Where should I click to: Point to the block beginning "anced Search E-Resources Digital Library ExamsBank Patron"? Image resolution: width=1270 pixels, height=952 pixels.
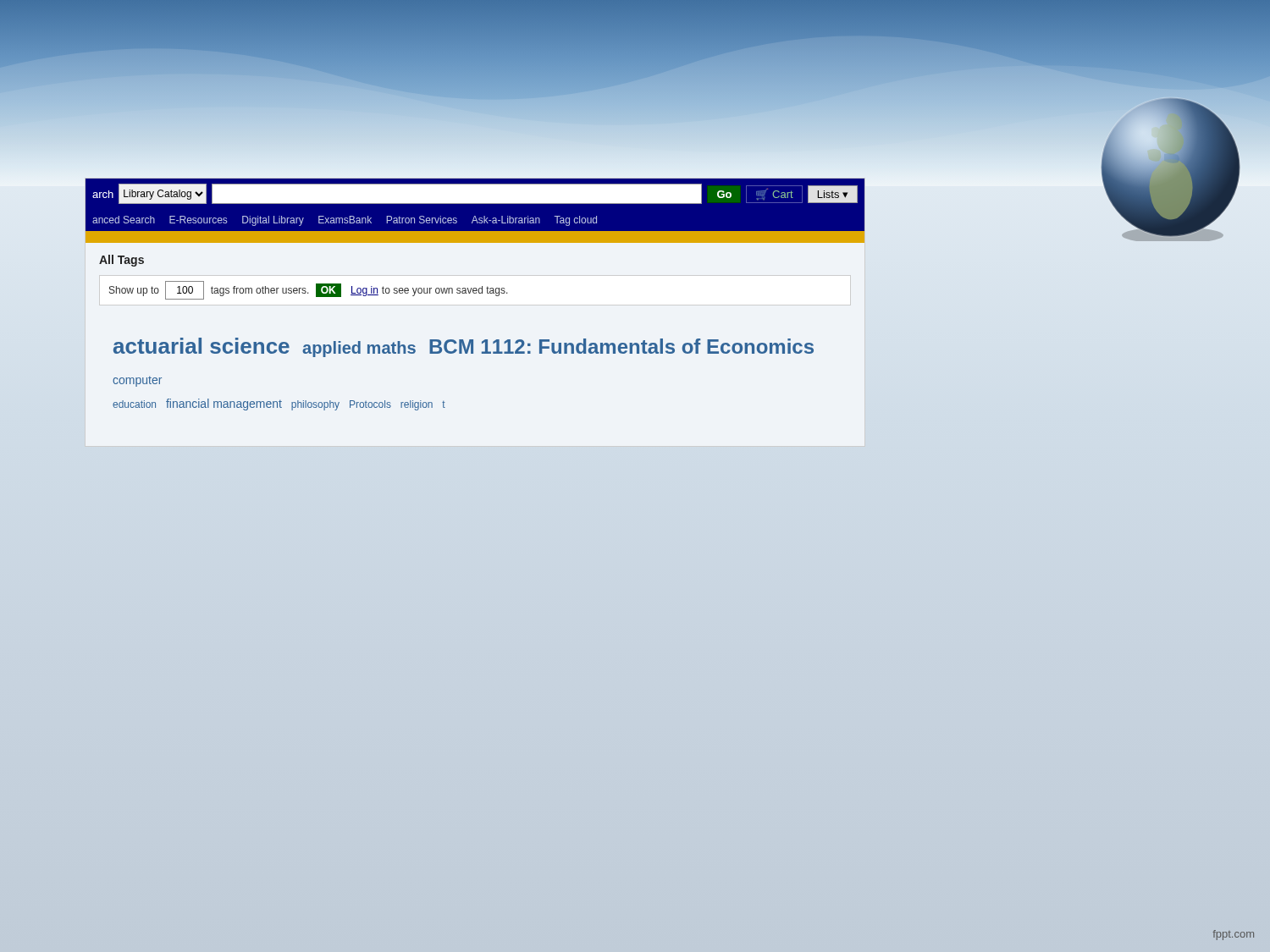tap(345, 219)
